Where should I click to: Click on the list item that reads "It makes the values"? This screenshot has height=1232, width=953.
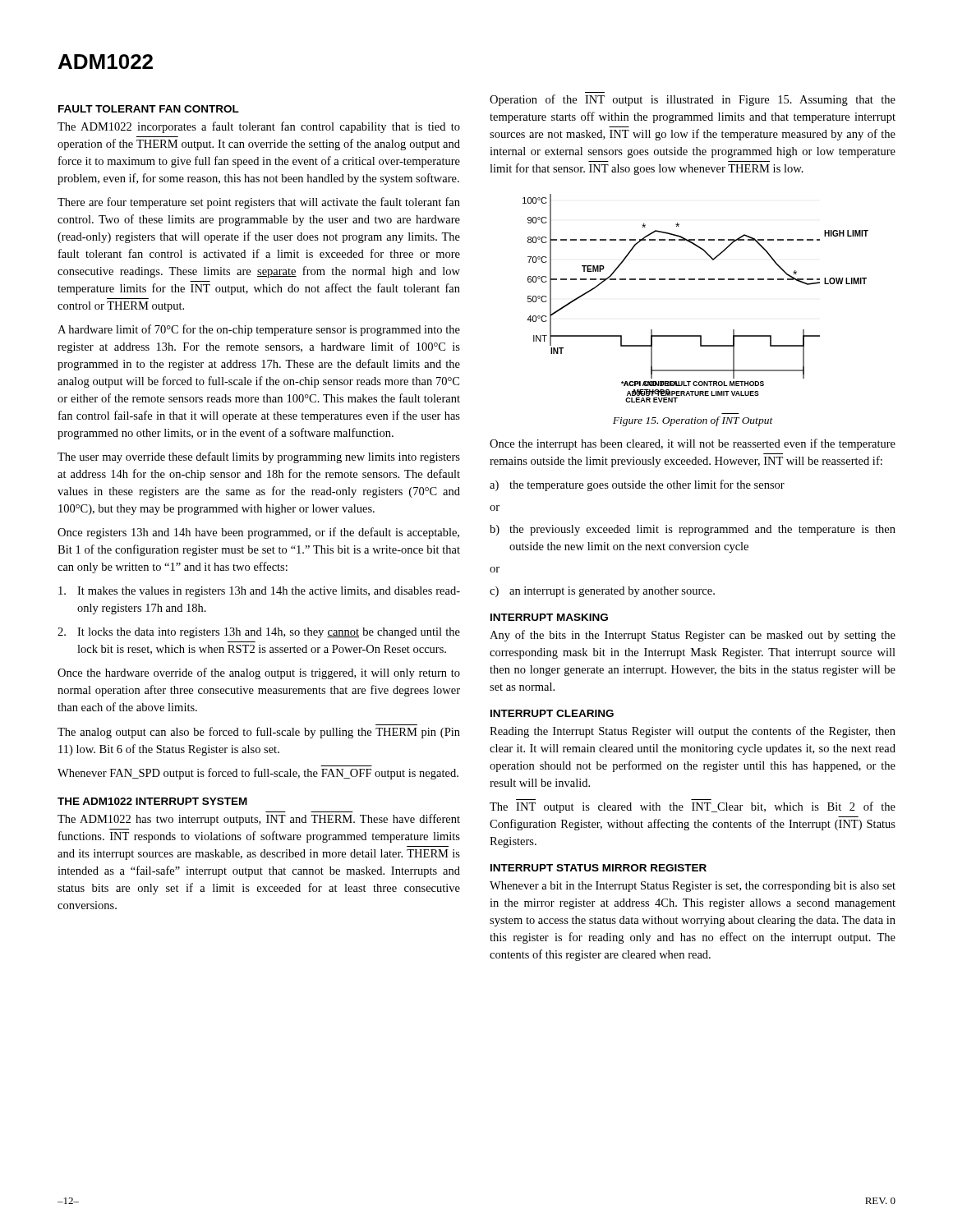pos(259,600)
